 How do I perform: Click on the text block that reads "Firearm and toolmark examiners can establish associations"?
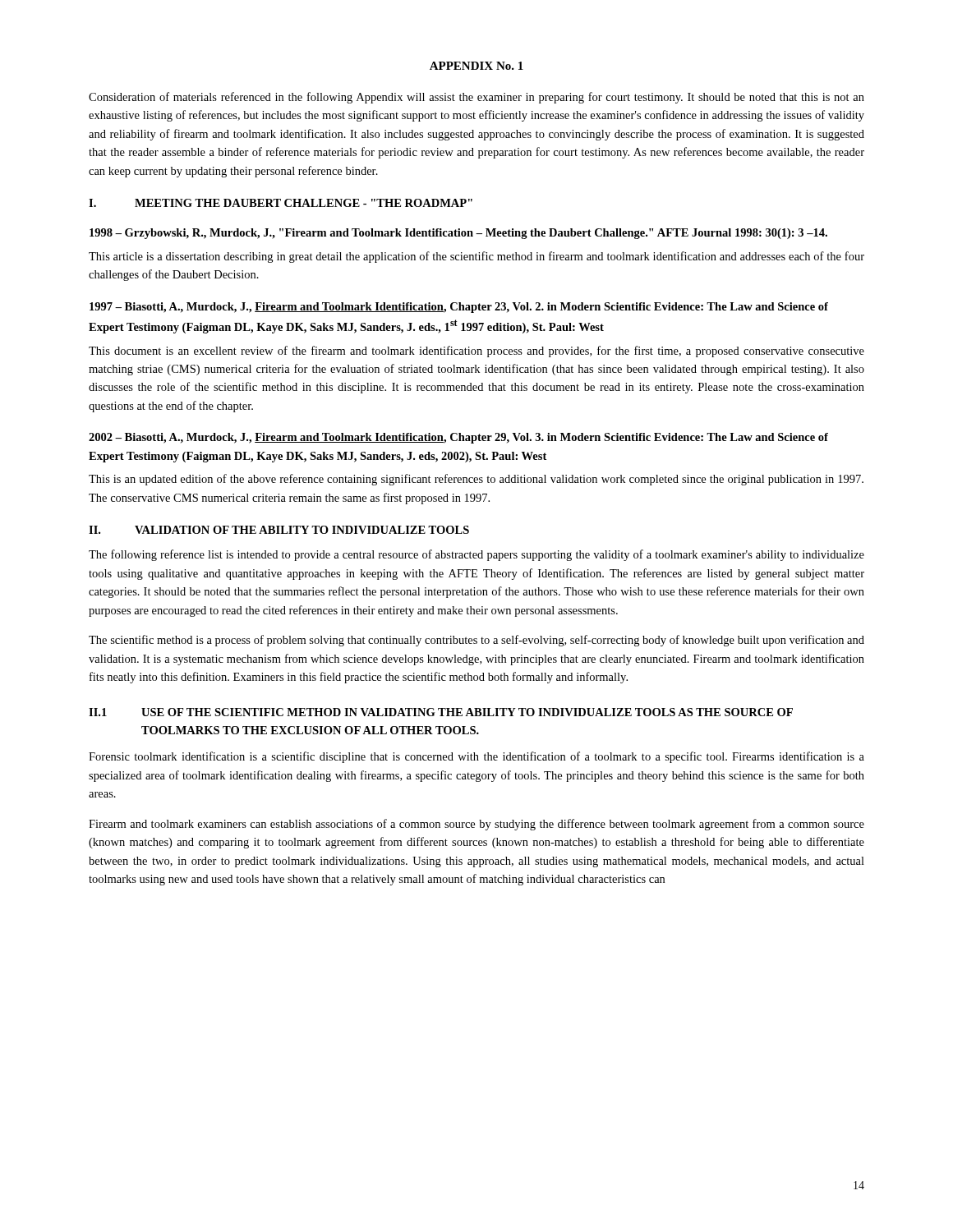476,851
